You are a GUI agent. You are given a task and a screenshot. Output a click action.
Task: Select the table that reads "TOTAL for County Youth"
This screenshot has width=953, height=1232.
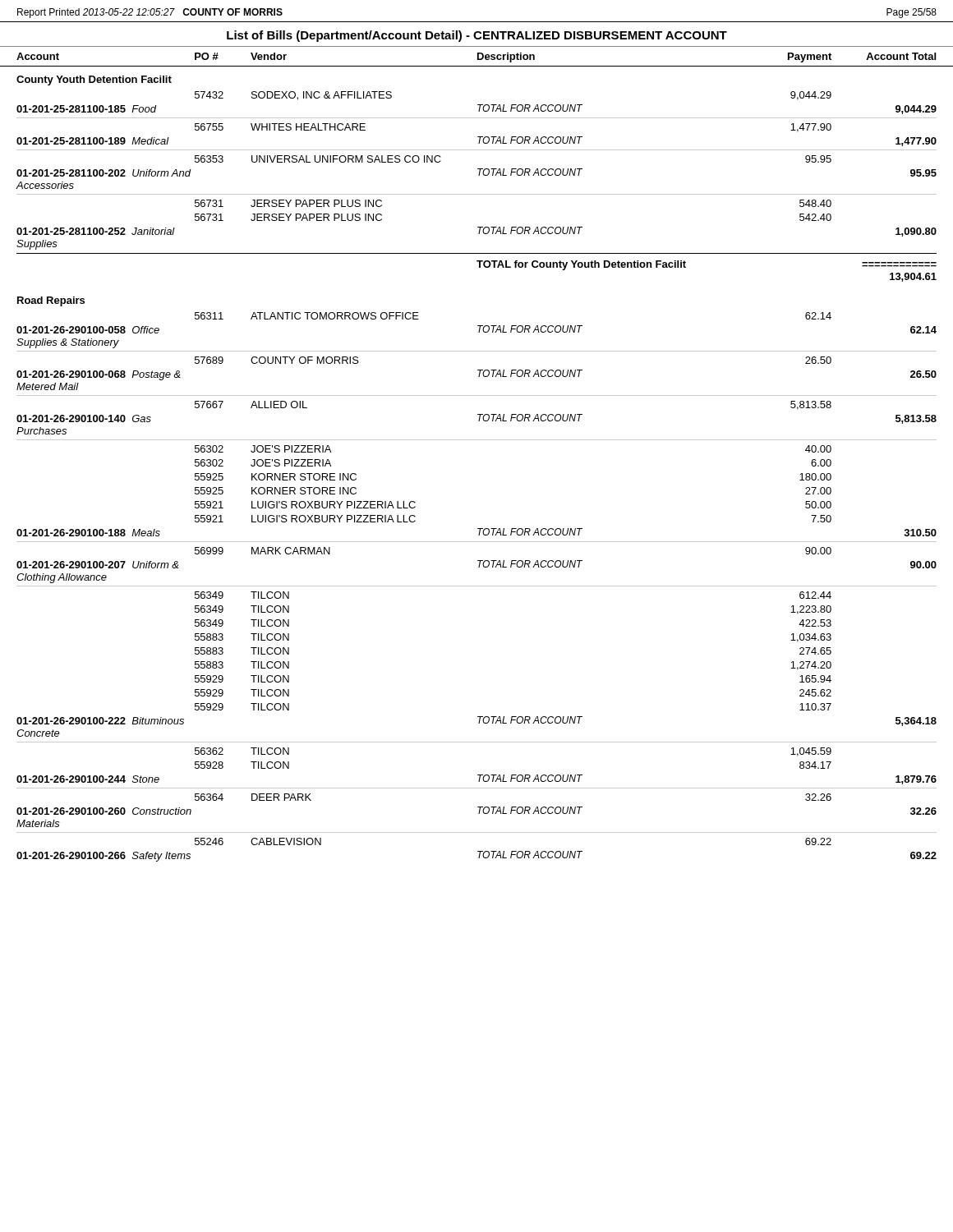pyautogui.click(x=476, y=270)
